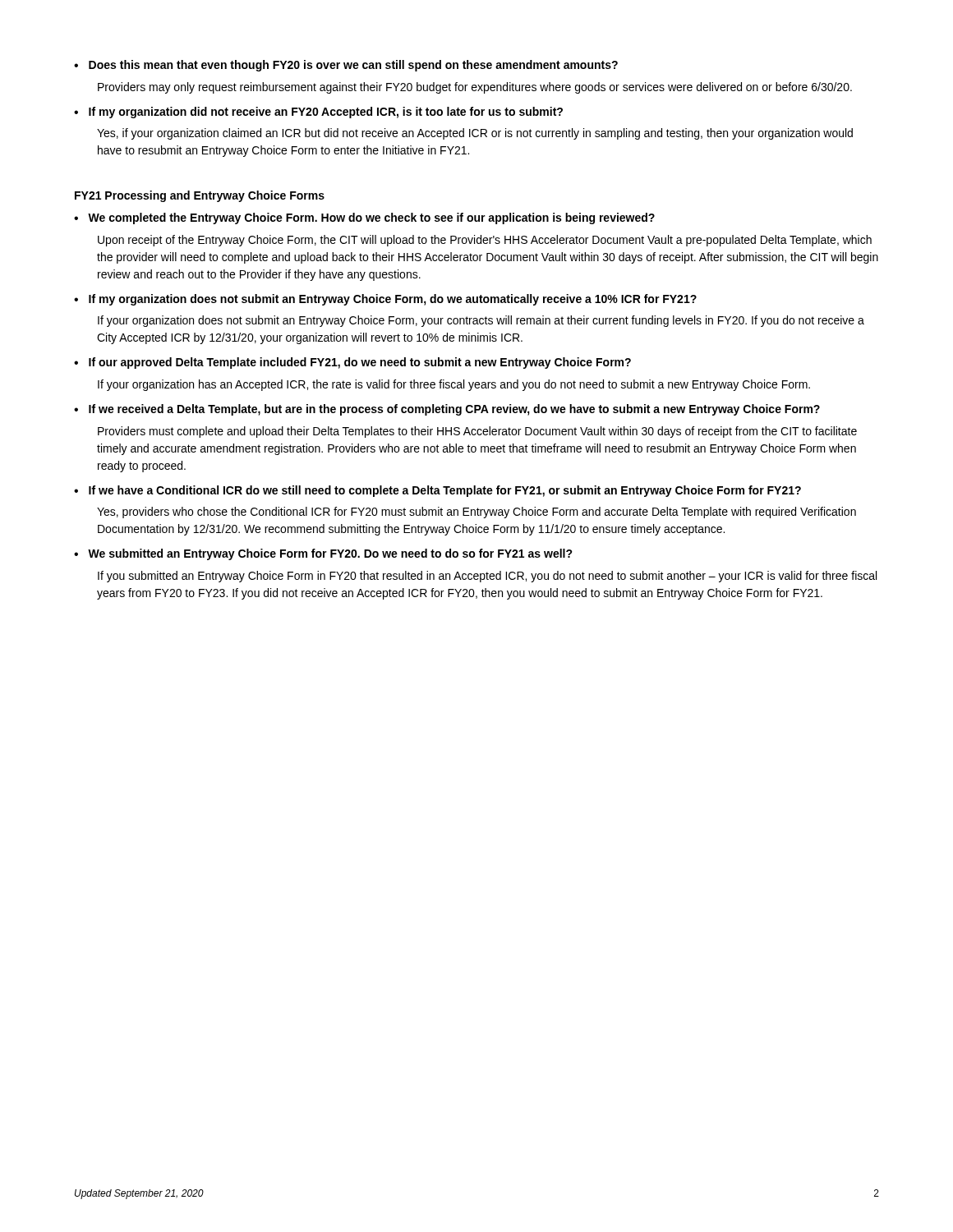Point to the block beginning "Upon receipt of the"

coord(488,257)
